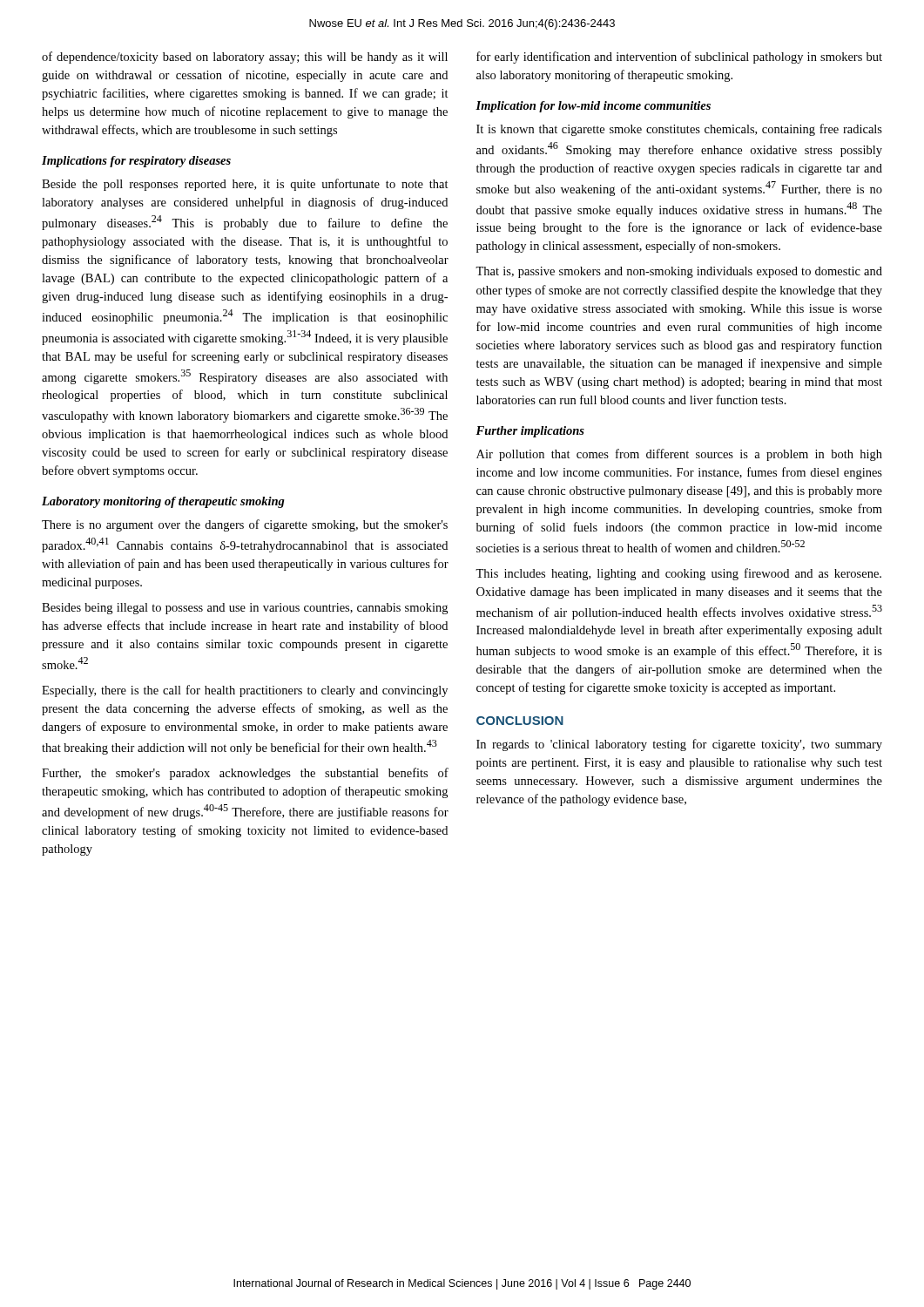Click on the region starting "In regards to 'clinical laboratory testing"

[x=679, y=772]
